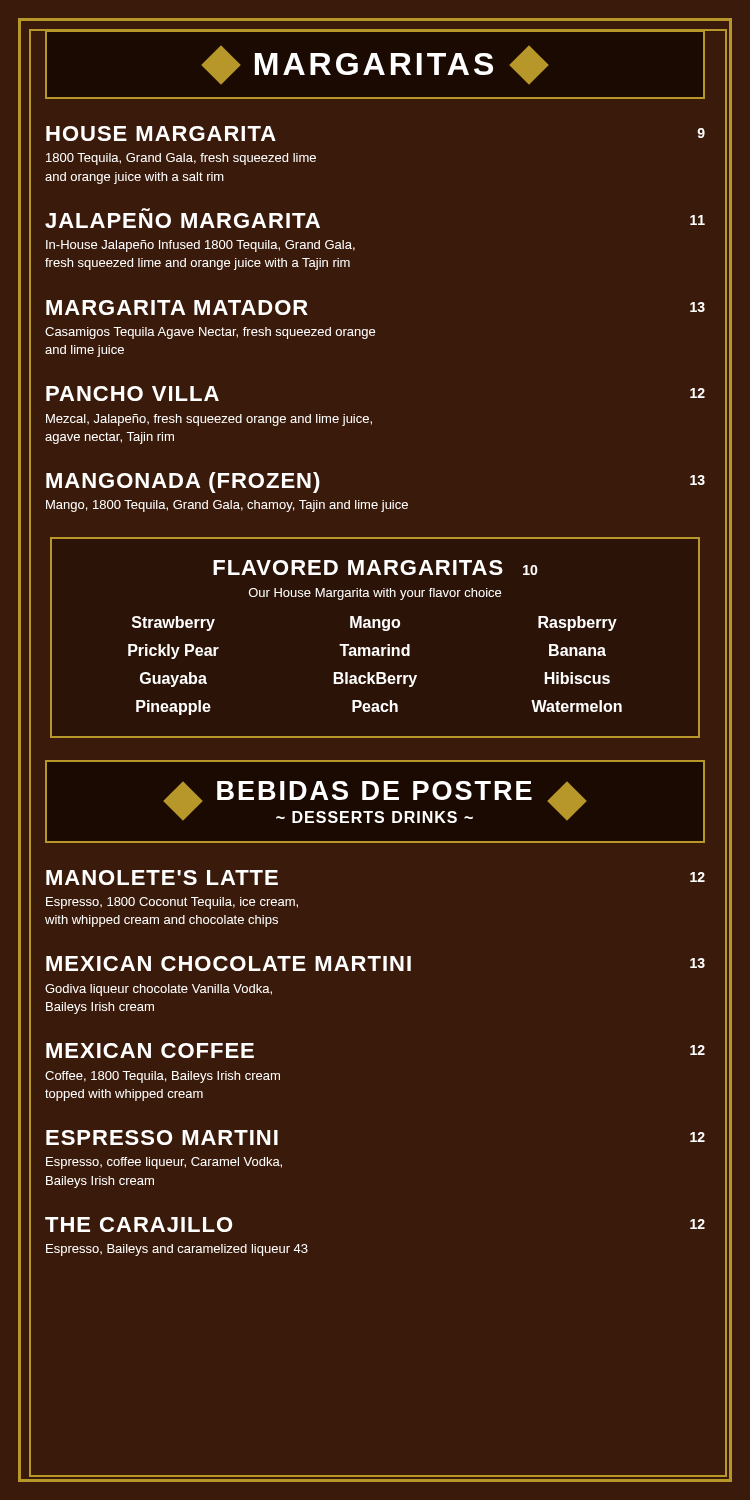Point to the passage starting "BEBIDAS DE POSTRE ~ DESSERTS DRINKS"
Screen dimensions: 1500x750
[x=375, y=801]
